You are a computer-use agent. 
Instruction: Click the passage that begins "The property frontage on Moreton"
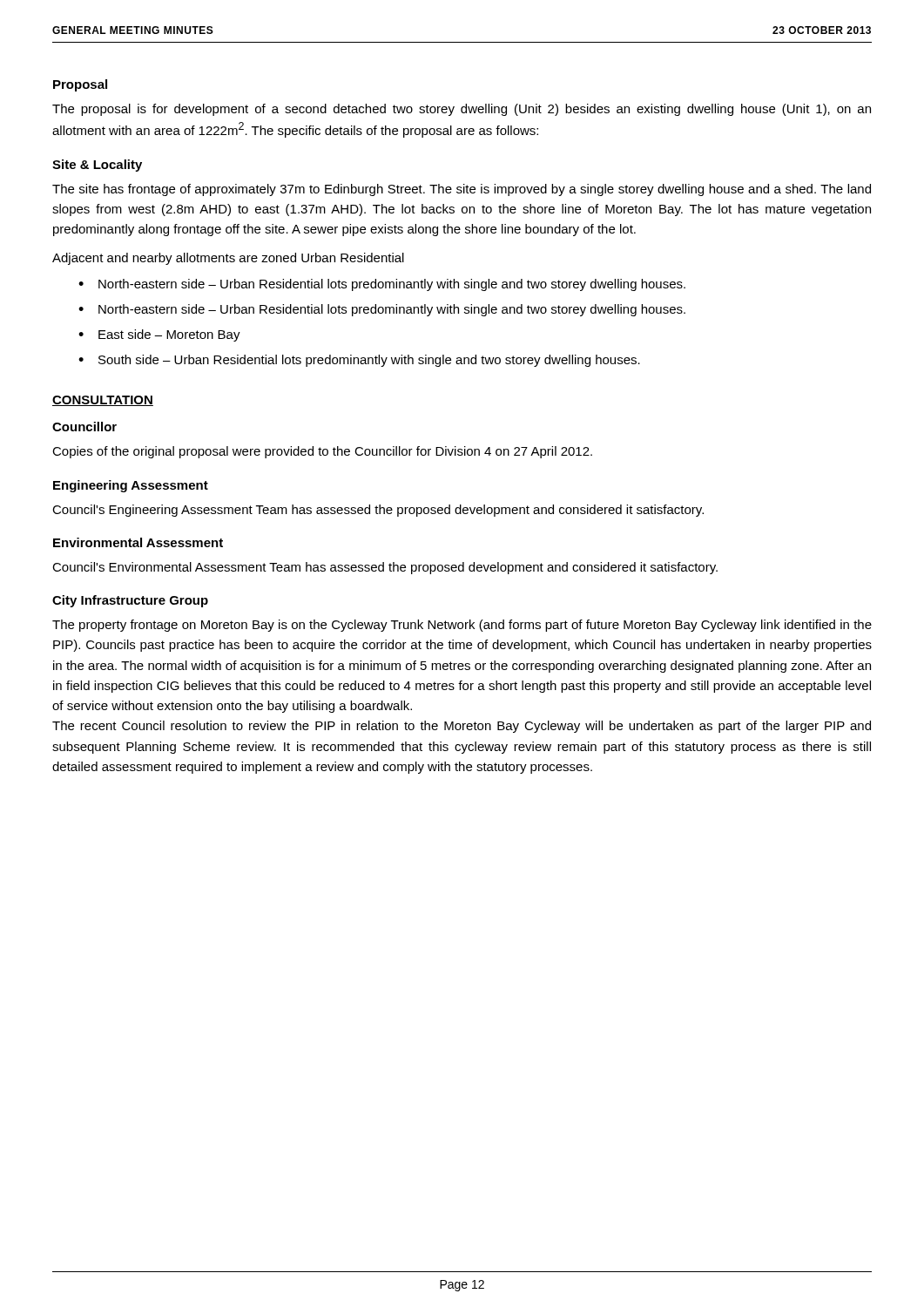click(462, 695)
